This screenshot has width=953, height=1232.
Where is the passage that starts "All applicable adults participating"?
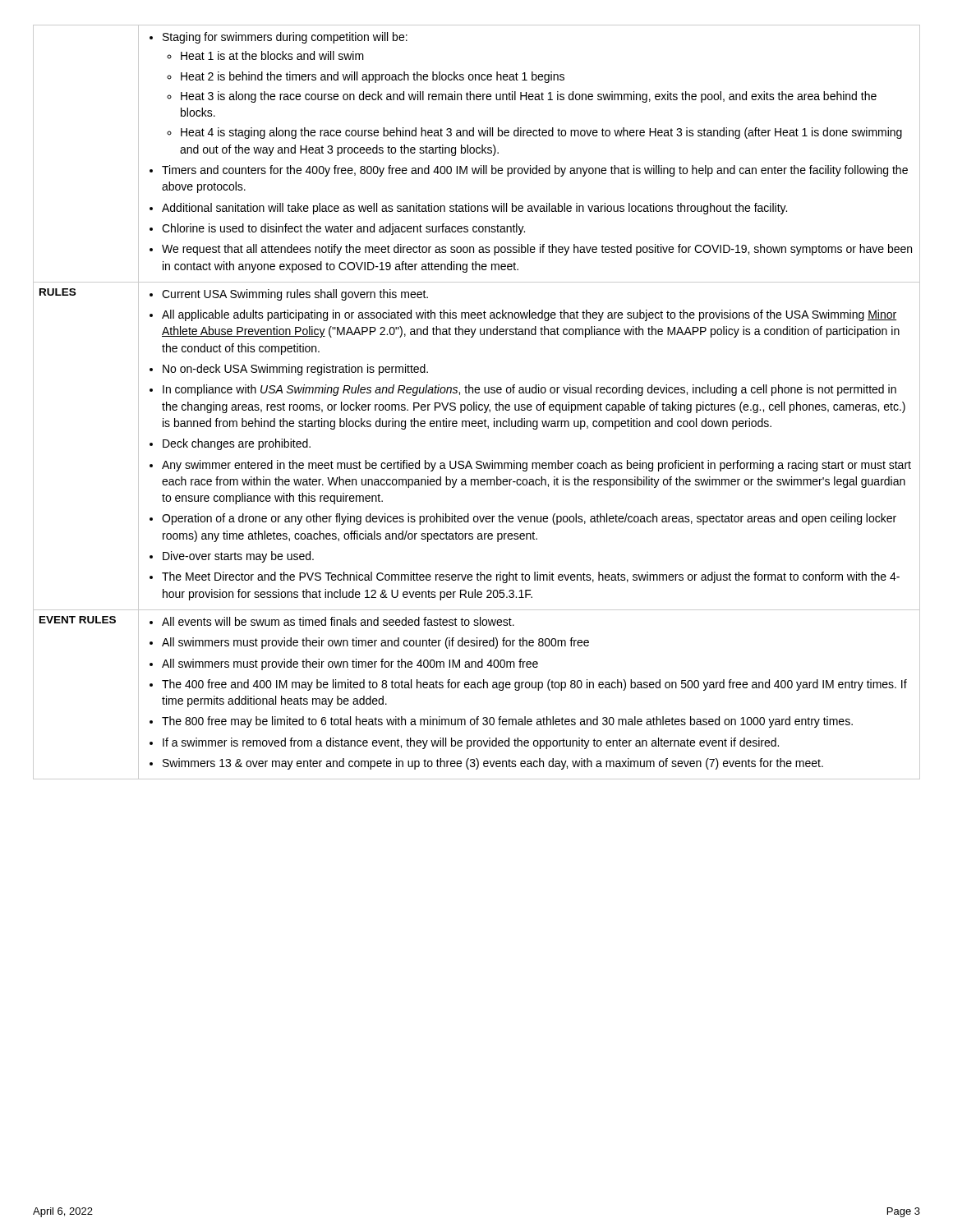click(x=538, y=332)
